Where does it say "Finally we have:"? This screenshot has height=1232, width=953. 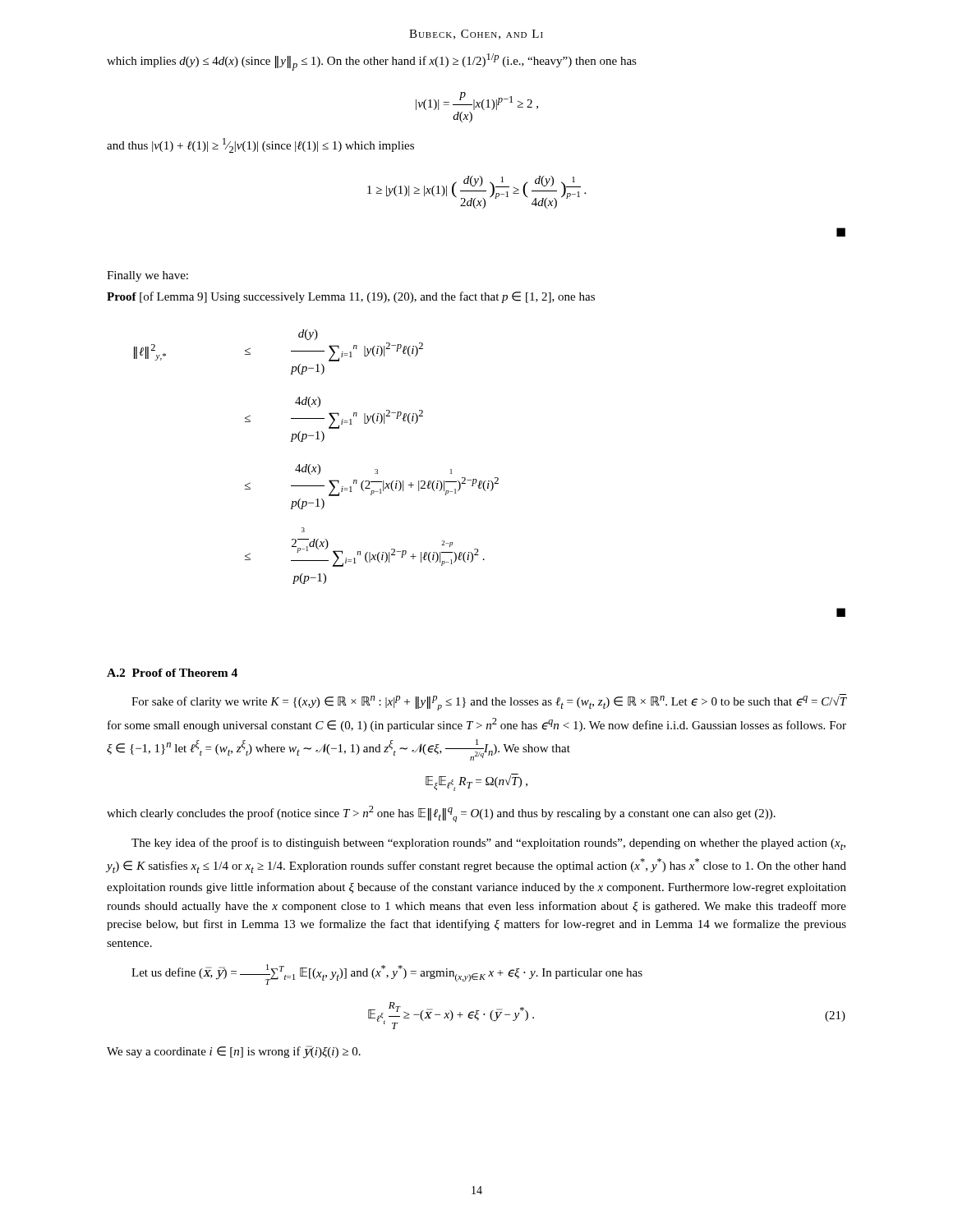pyautogui.click(x=148, y=275)
